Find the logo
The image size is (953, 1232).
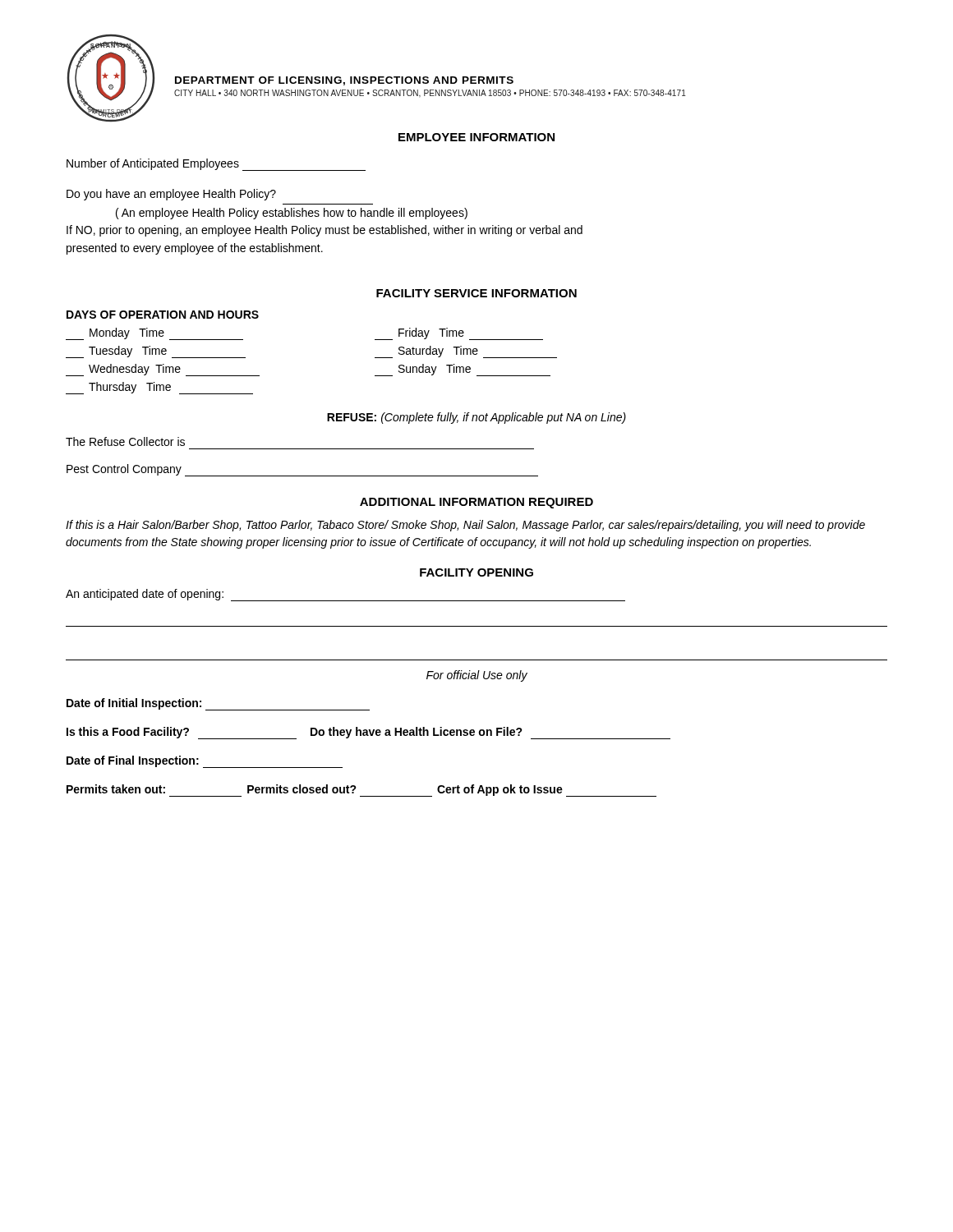tap(111, 78)
